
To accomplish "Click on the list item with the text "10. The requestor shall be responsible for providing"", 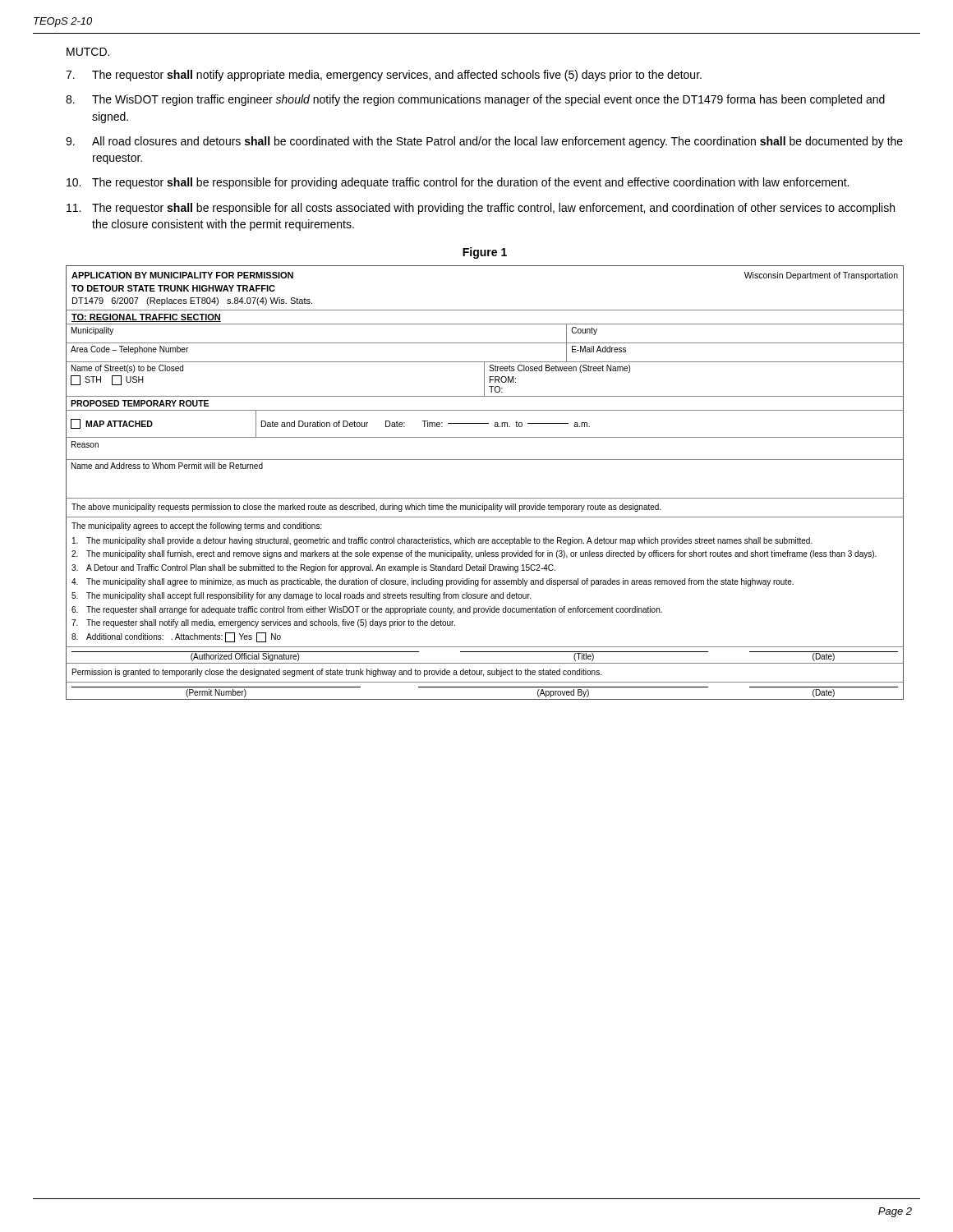I will pos(485,183).
